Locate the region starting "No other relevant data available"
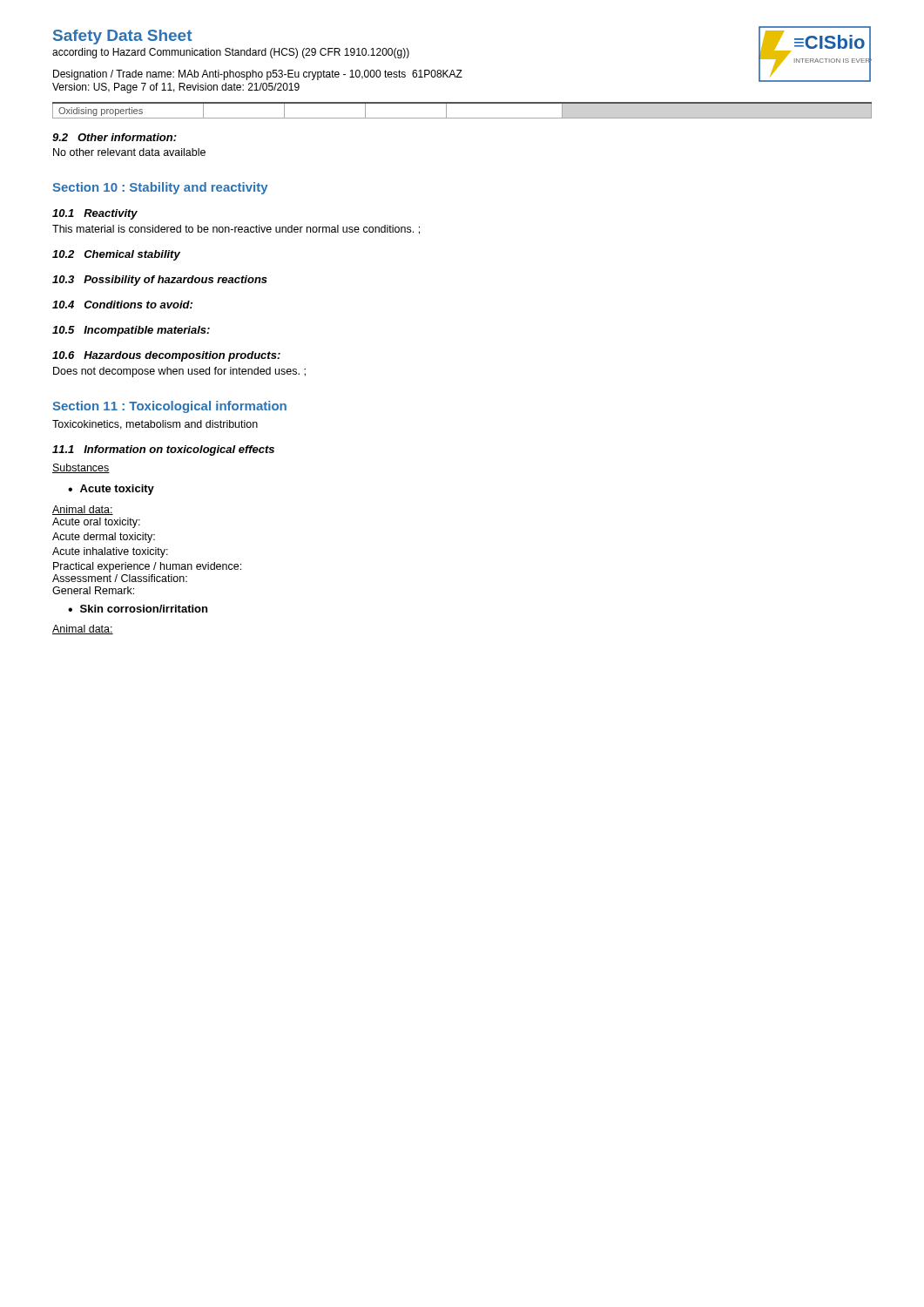The image size is (924, 1307). (129, 152)
